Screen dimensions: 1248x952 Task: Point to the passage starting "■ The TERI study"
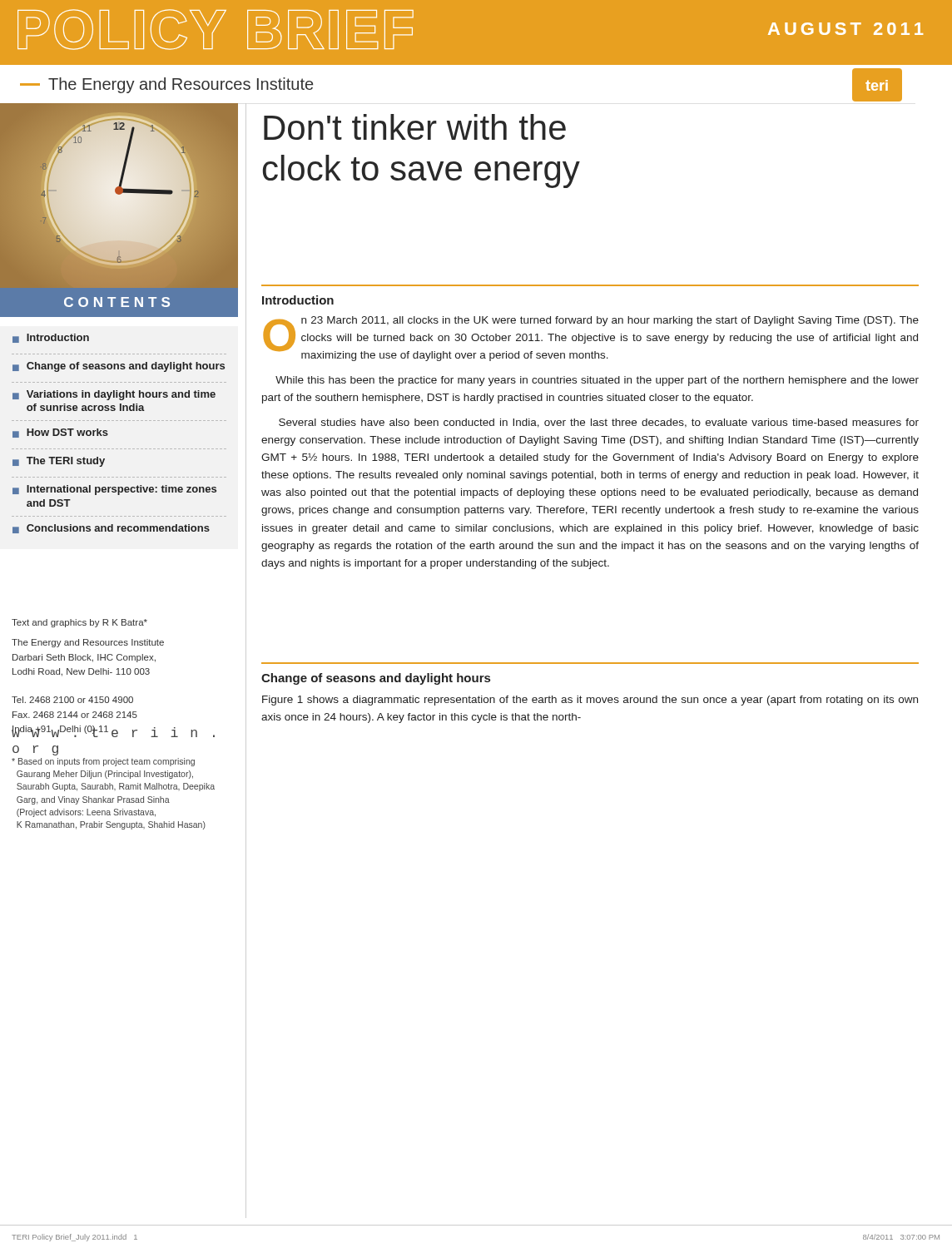click(x=58, y=463)
